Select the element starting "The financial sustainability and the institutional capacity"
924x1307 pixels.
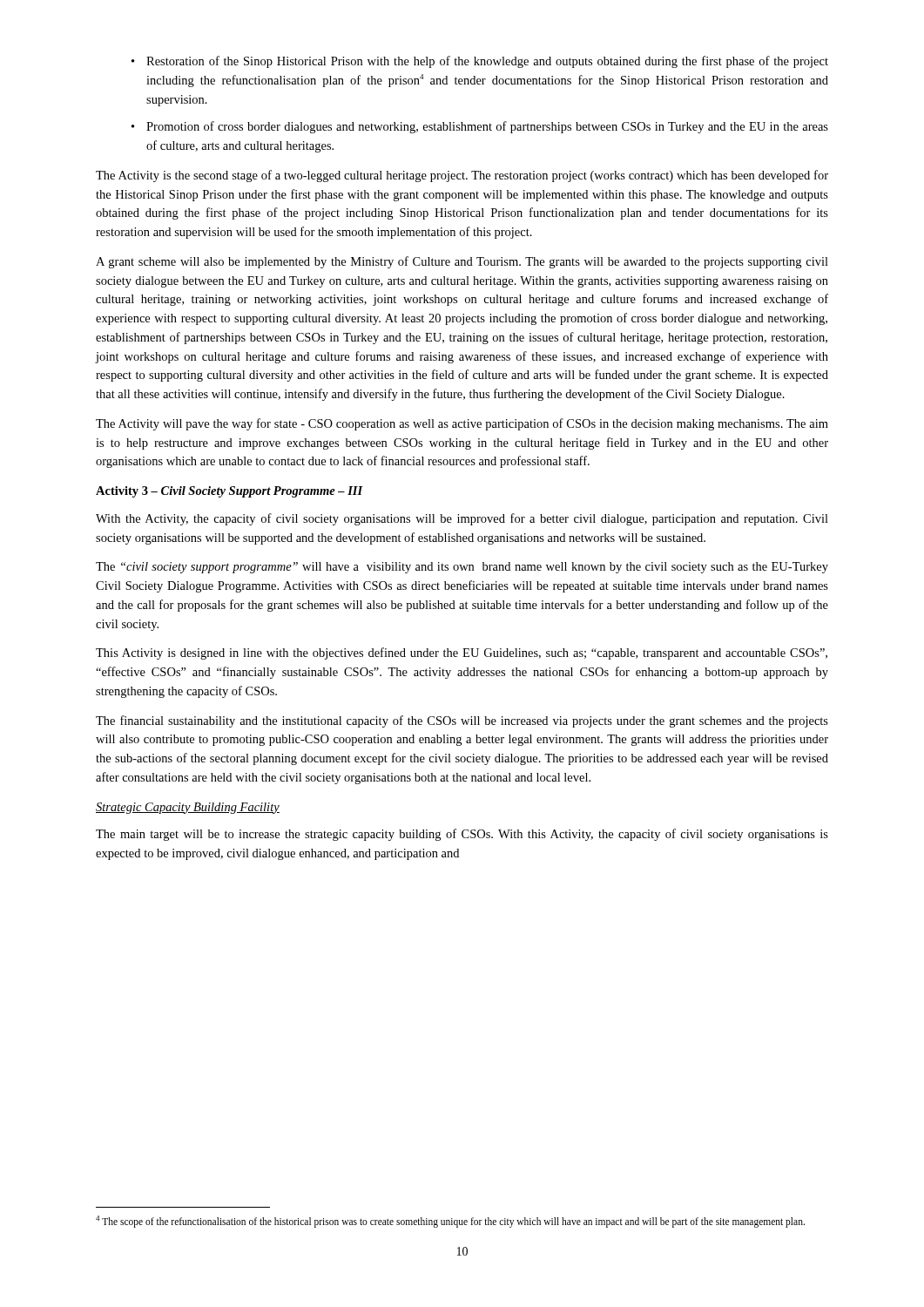pos(462,749)
